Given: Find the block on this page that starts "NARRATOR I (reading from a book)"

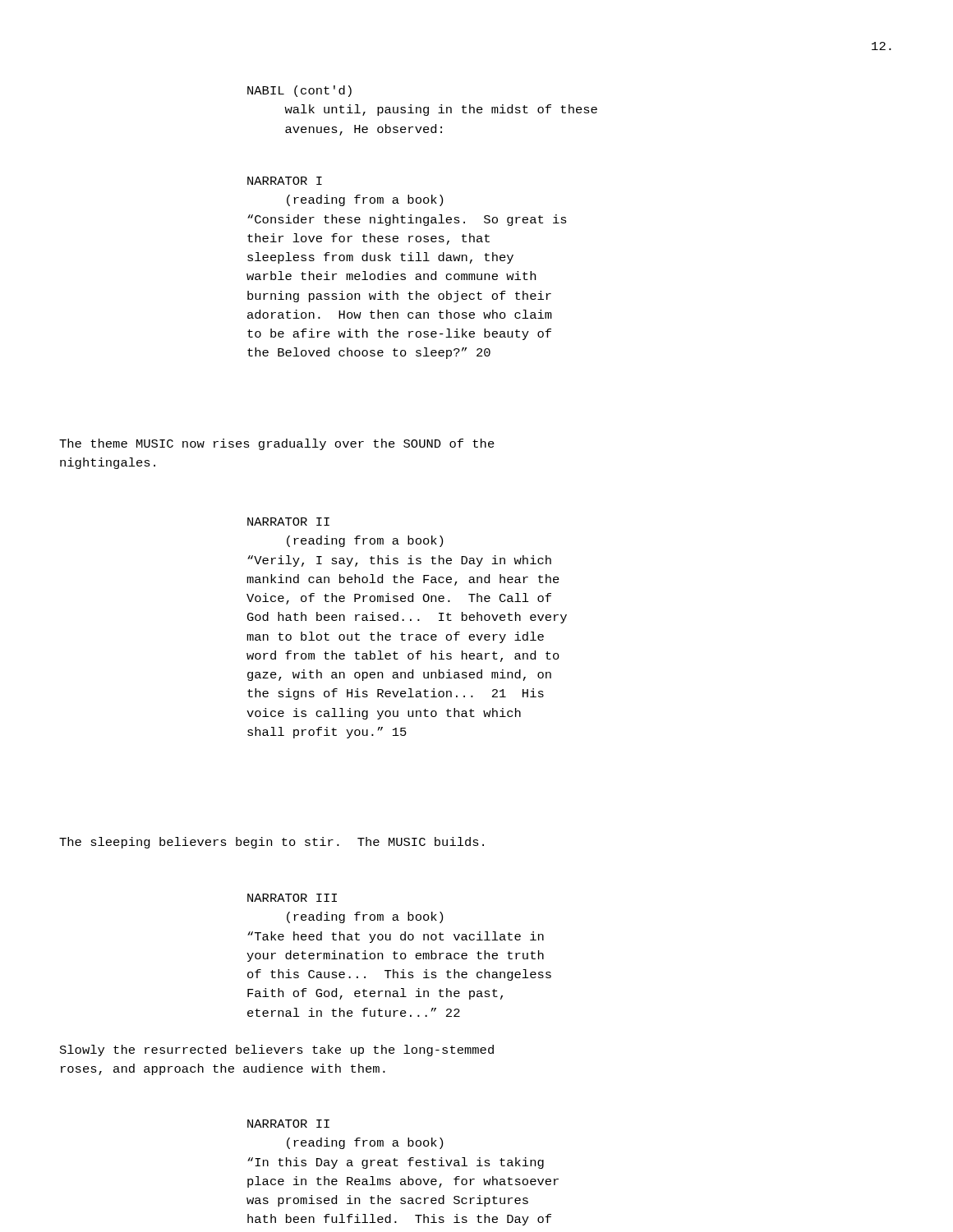Looking at the screenshot, I should pos(407,267).
